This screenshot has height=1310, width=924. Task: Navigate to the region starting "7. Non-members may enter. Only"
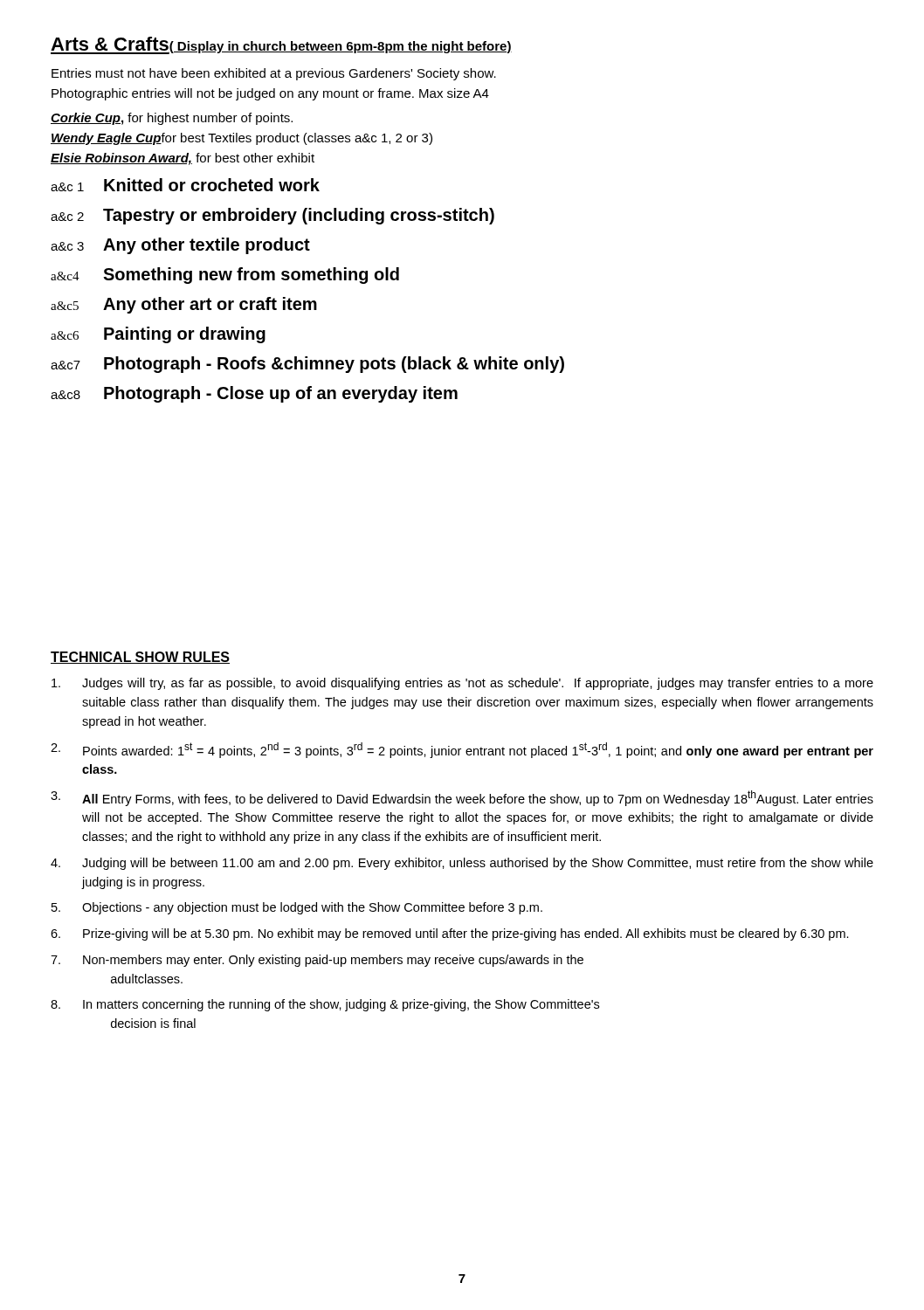point(462,970)
